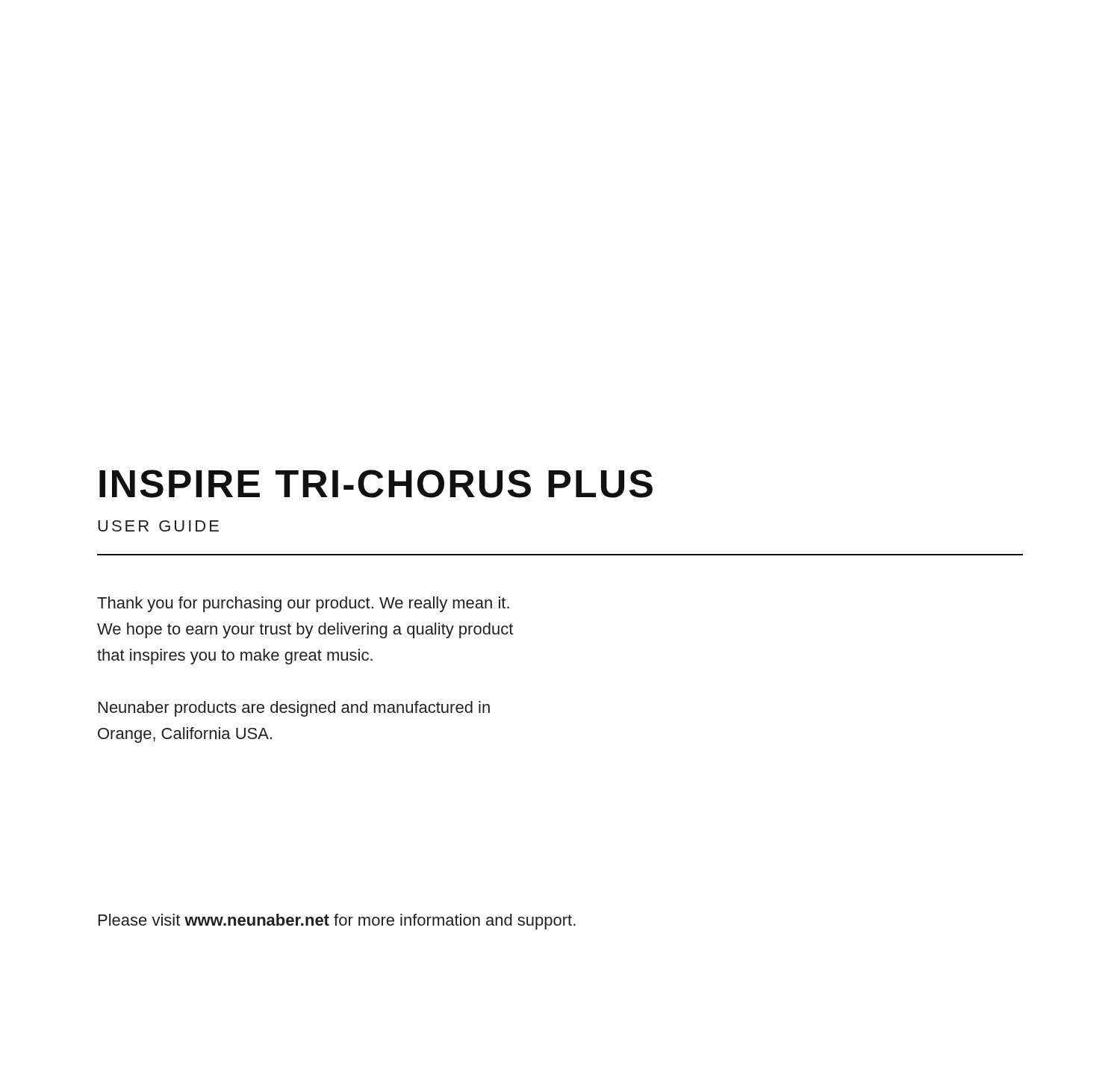Click the section header
This screenshot has width=1120, height=1069.
(159, 526)
